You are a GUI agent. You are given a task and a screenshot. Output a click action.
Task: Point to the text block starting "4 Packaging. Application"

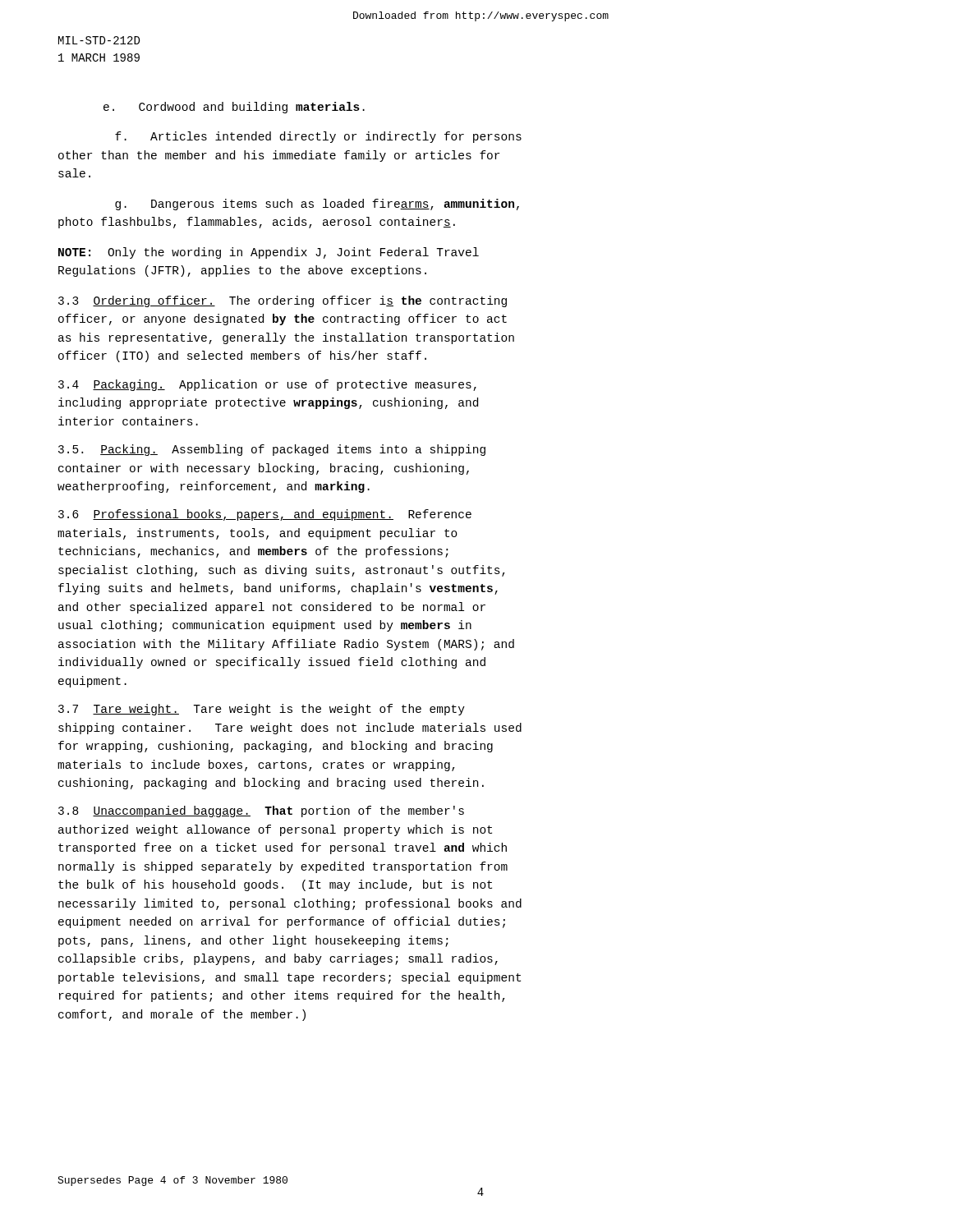[268, 403]
